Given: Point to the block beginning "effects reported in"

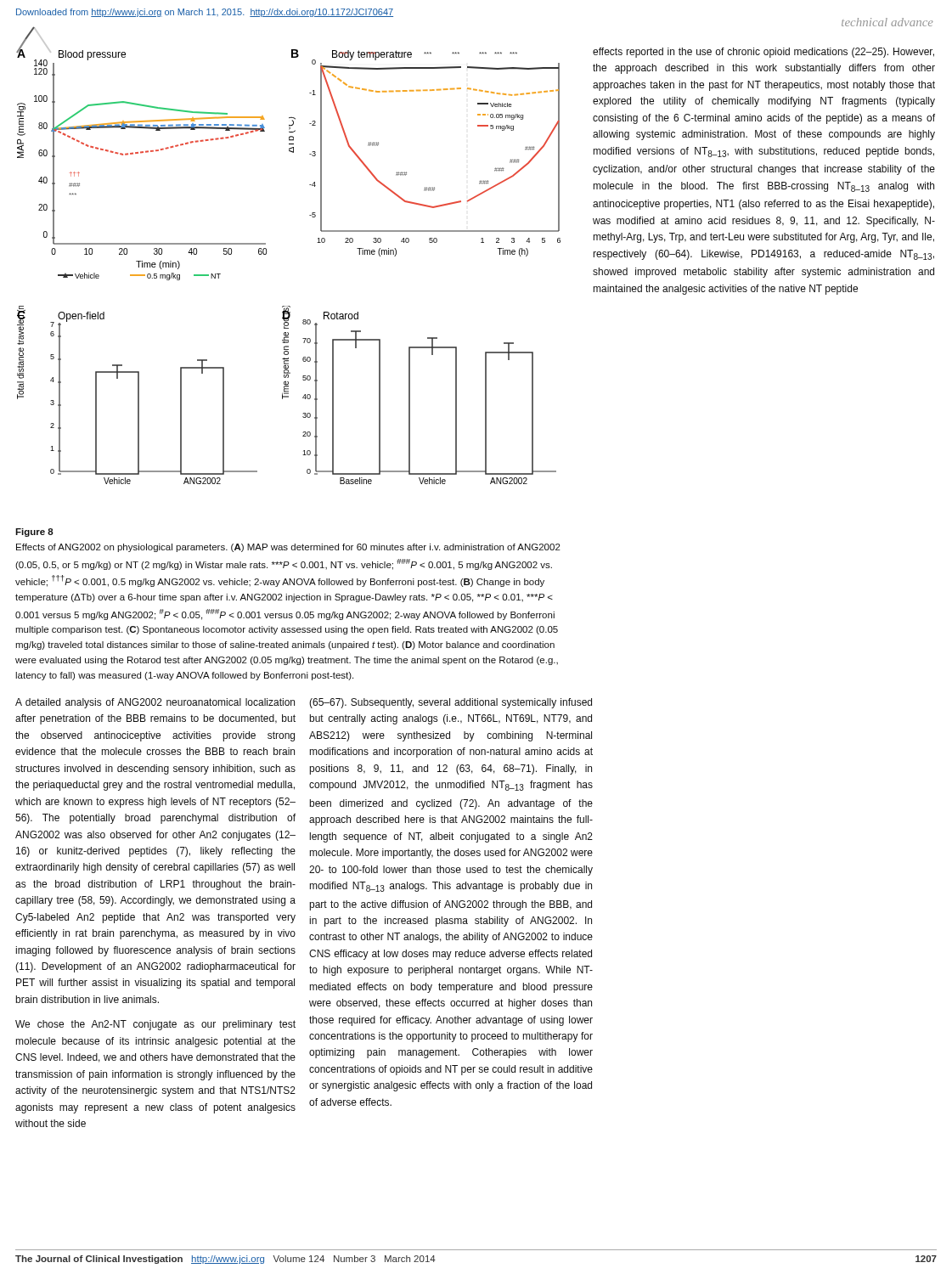Looking at the screenshot, I should tap(764, 171).
